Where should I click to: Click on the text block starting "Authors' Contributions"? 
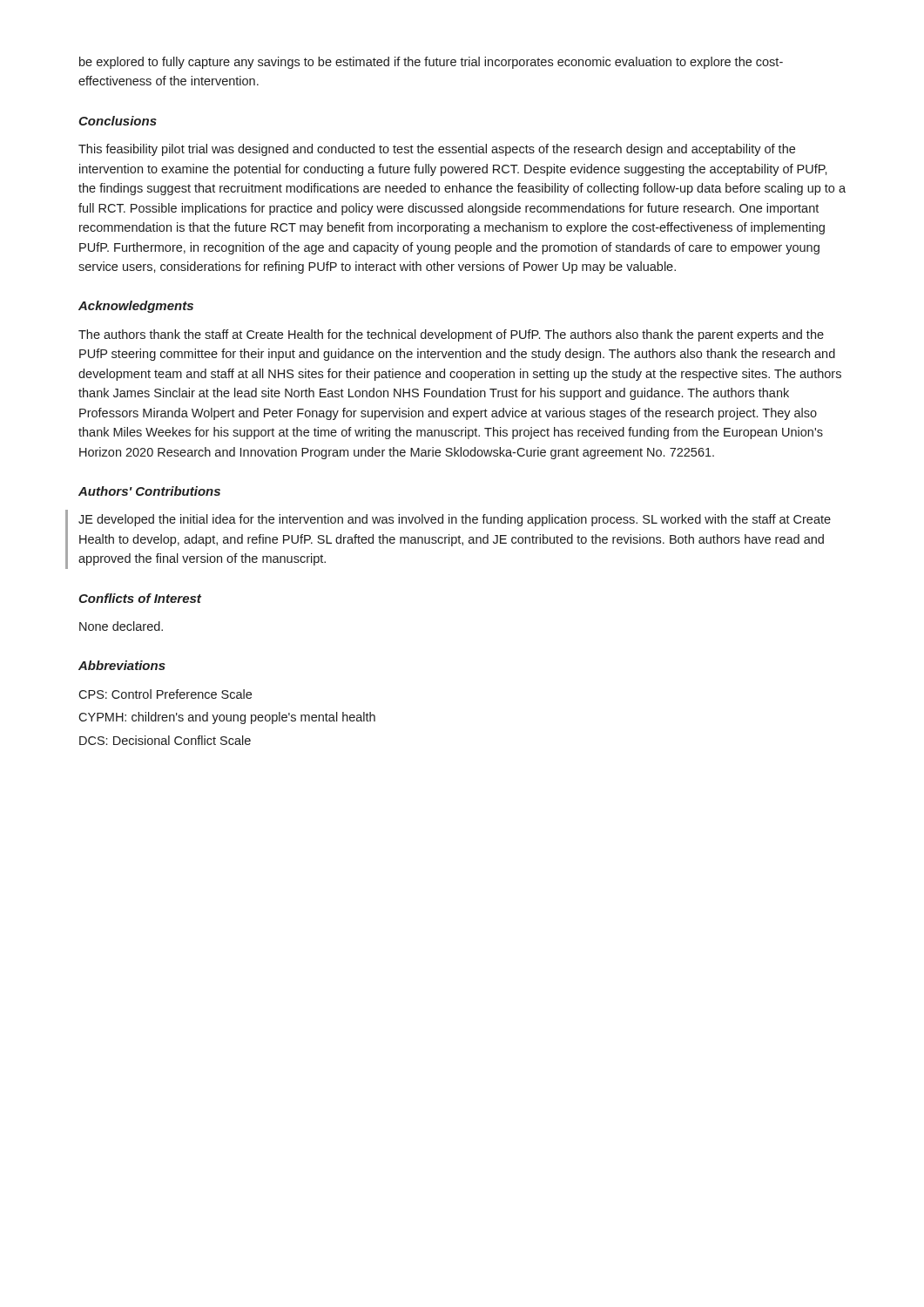150,491
